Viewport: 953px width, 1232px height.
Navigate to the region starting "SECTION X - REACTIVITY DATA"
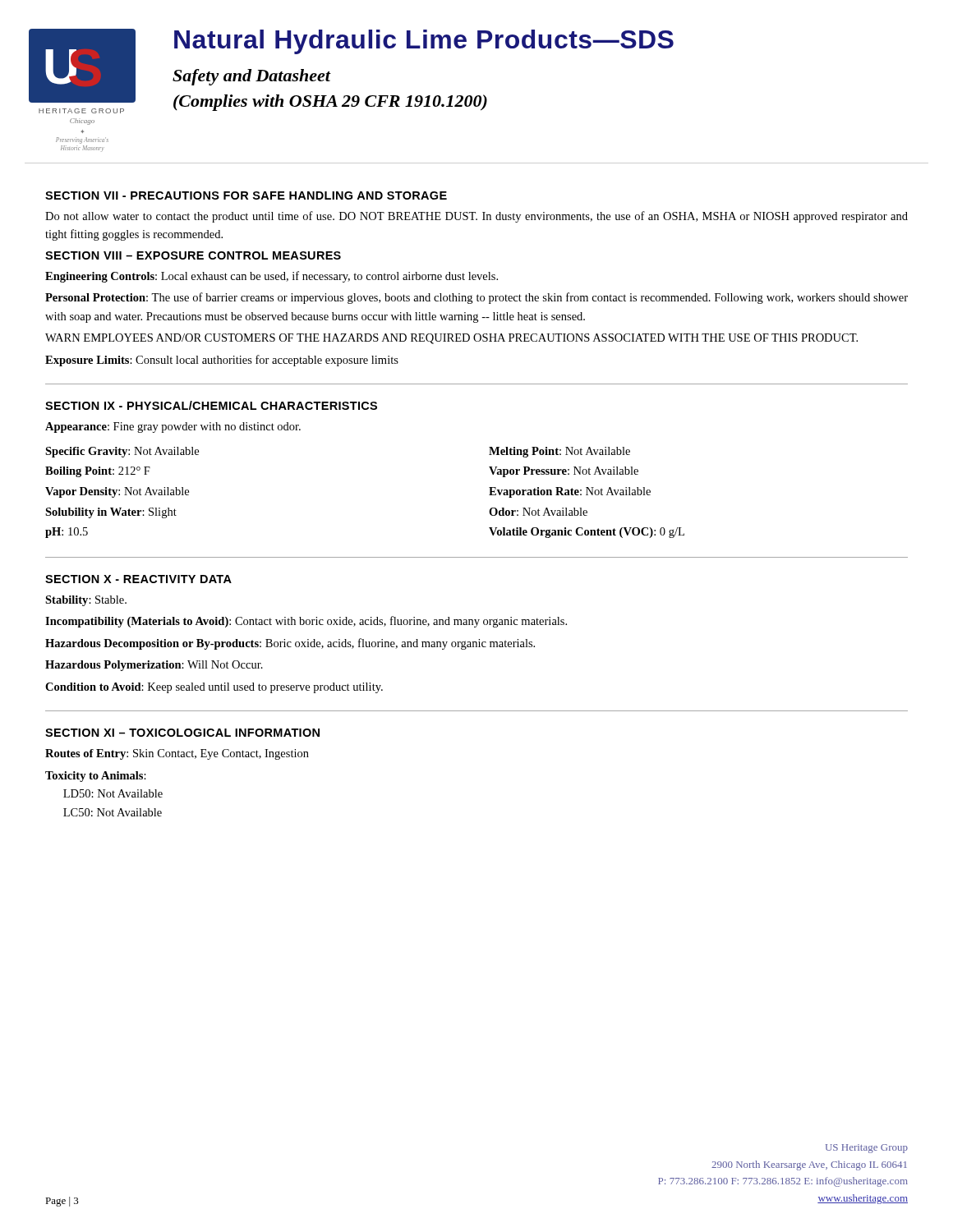[x=139, y=579]
